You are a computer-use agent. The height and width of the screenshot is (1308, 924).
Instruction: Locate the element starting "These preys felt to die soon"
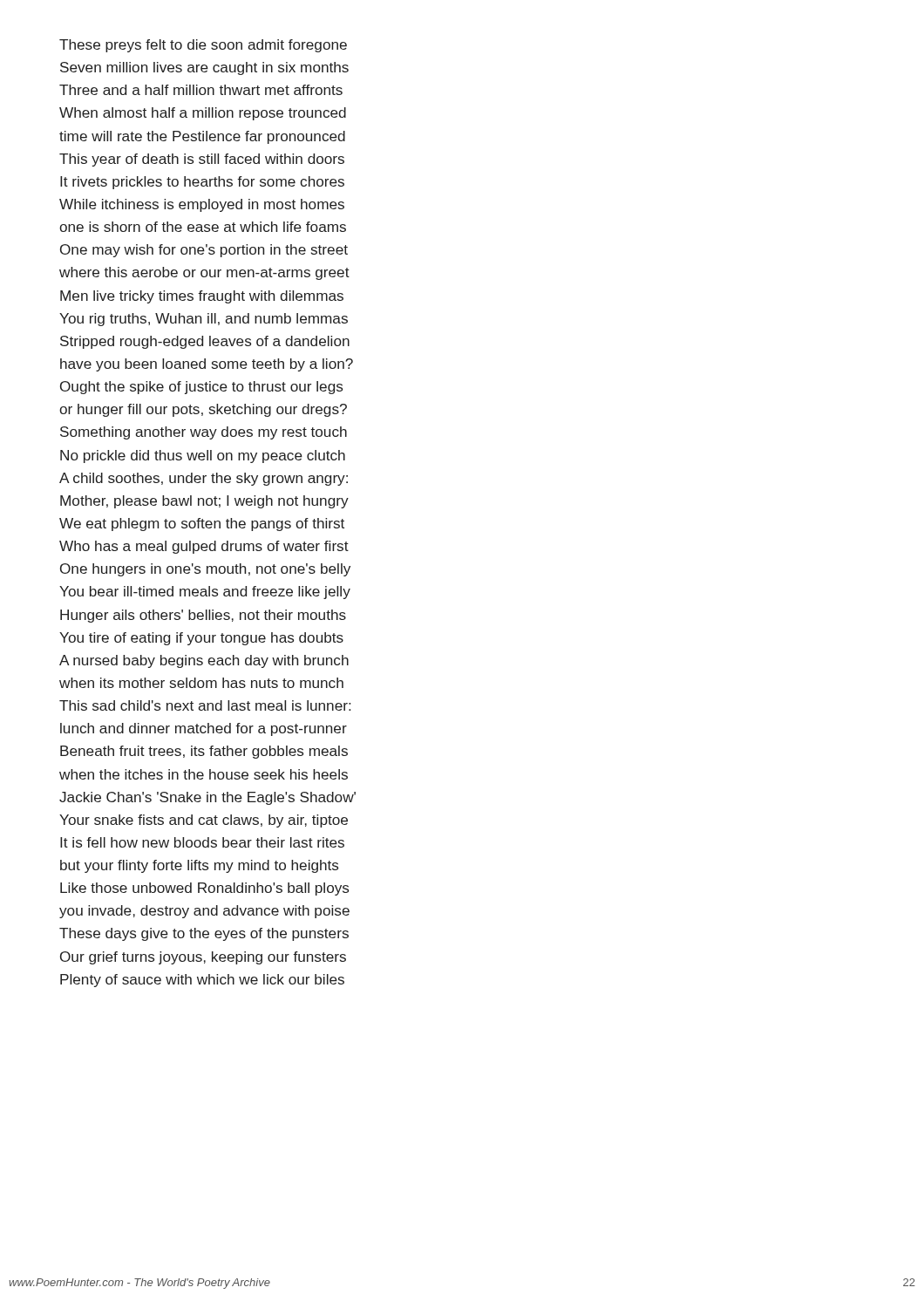coord(208,512)
